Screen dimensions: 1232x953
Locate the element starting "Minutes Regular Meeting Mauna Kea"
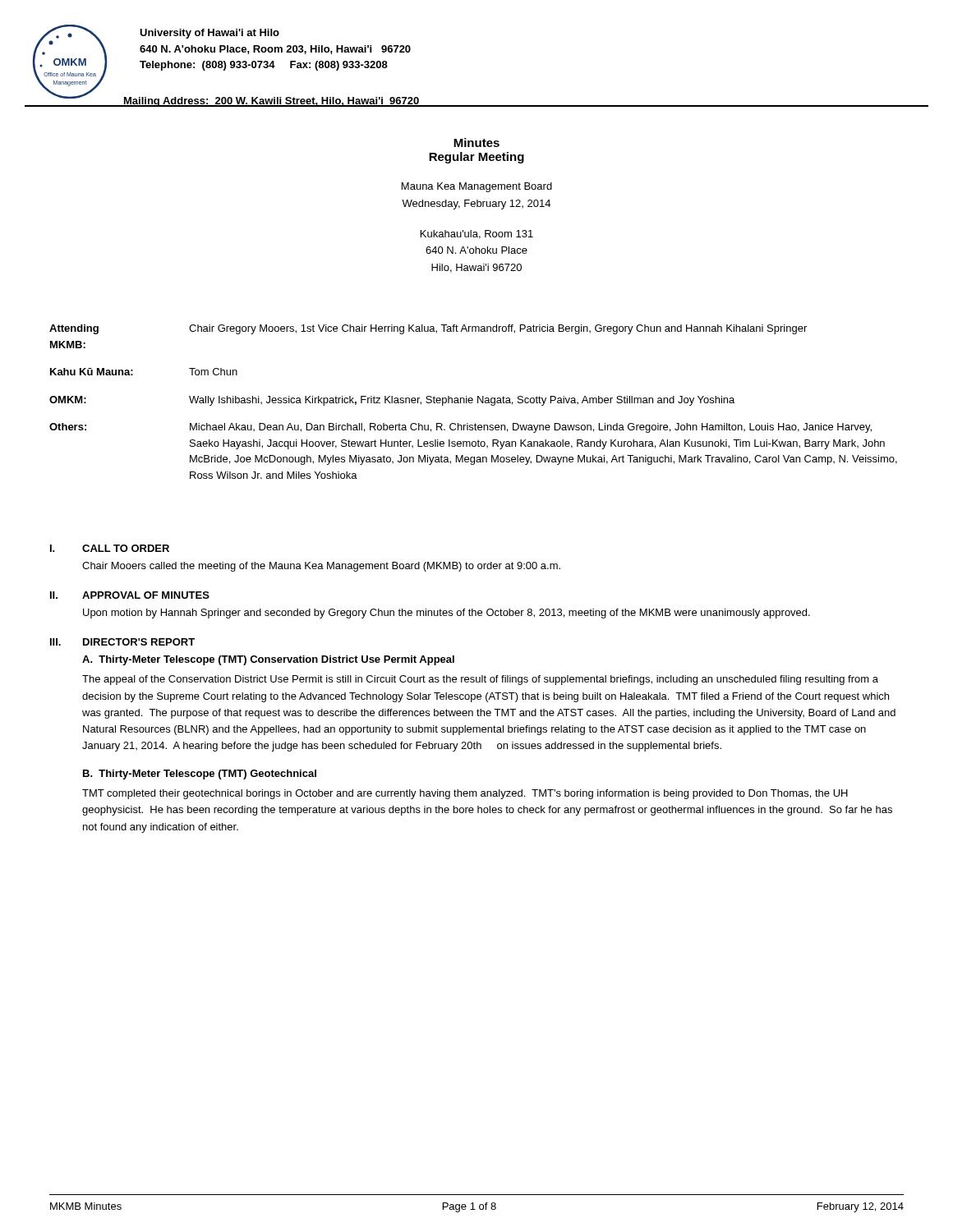click(476, 206)
